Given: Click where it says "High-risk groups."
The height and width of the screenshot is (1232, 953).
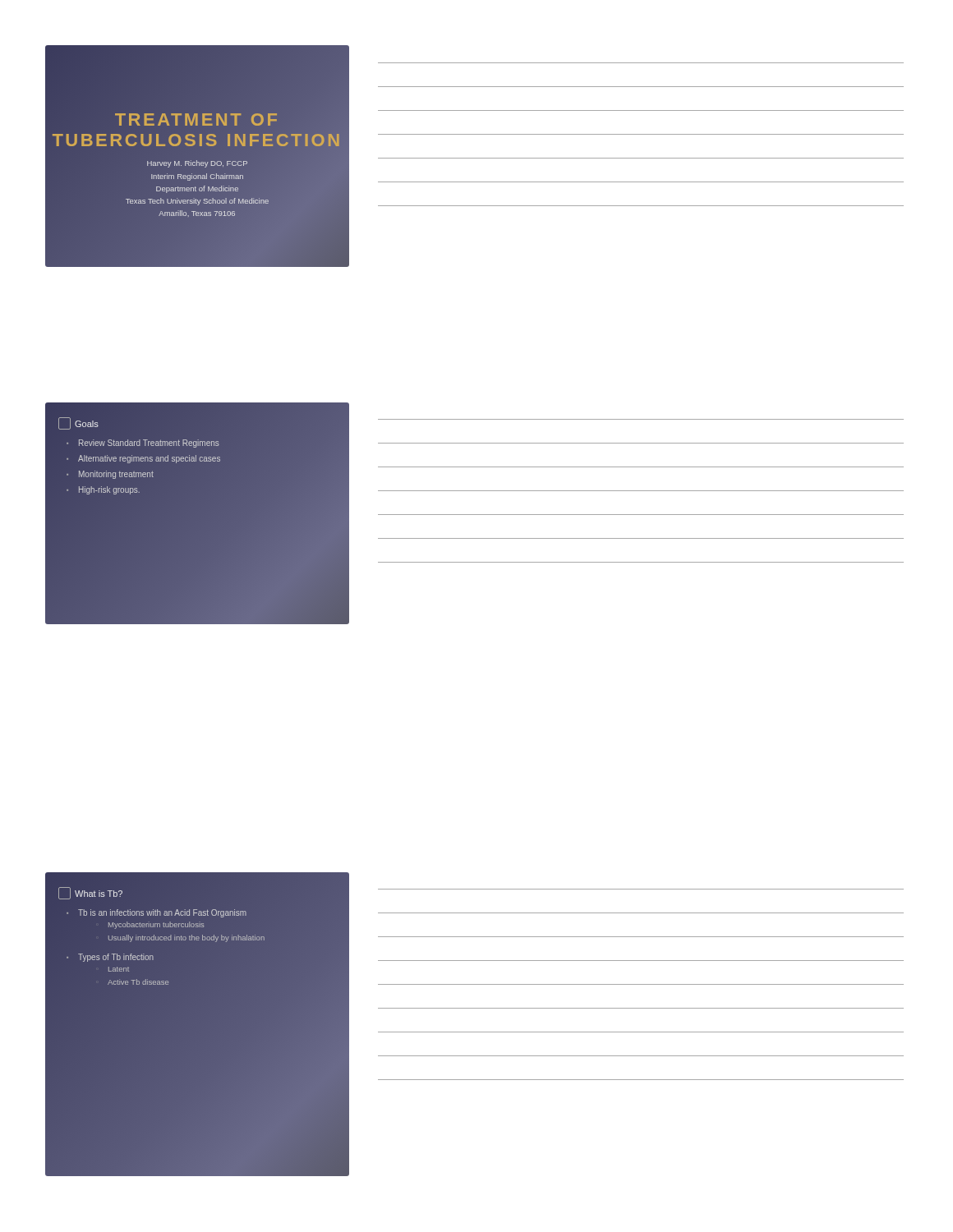Looking at the screenshot, I should (x=109, y=490).
